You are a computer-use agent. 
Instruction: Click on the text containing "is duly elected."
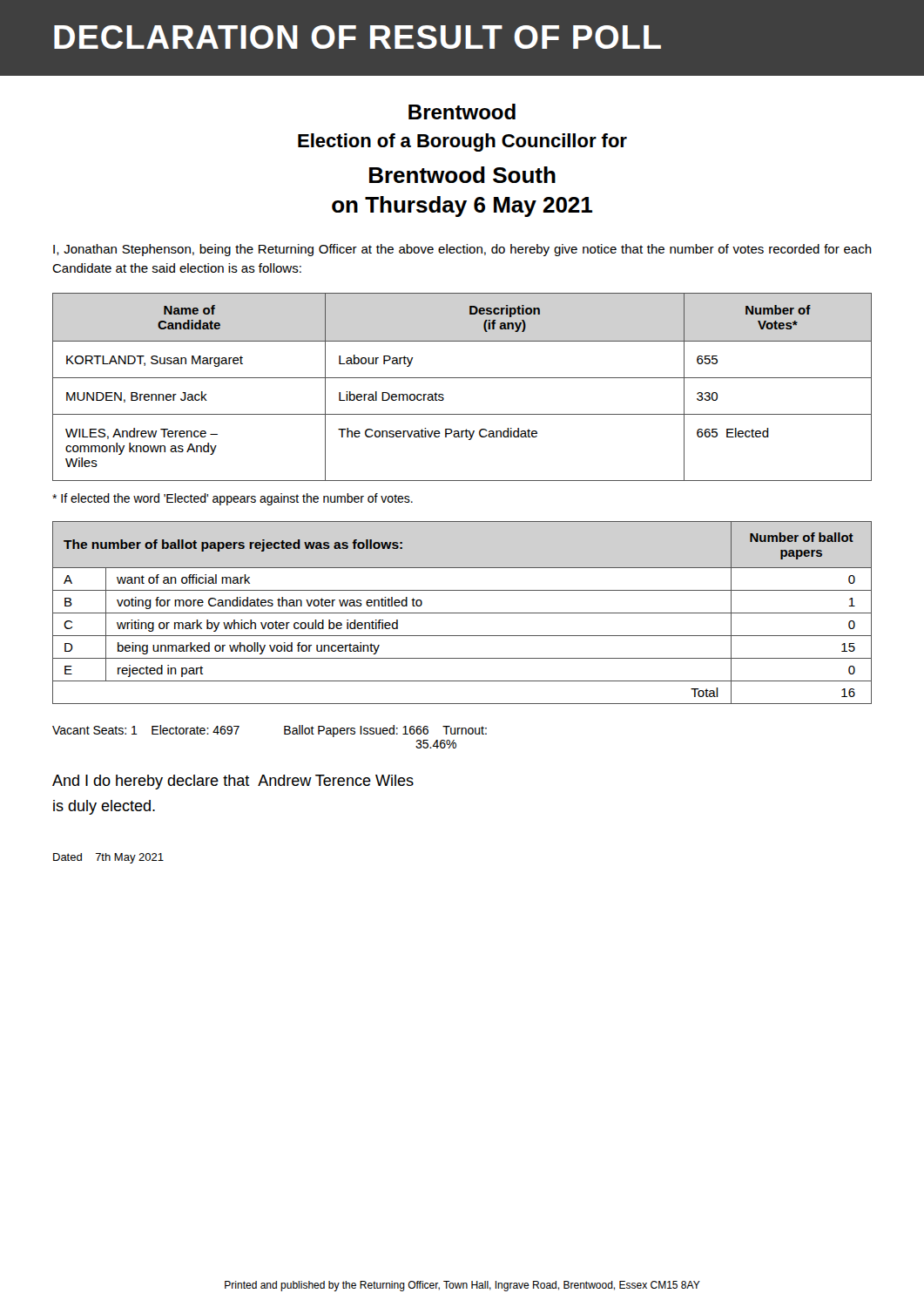click(104, 806)
